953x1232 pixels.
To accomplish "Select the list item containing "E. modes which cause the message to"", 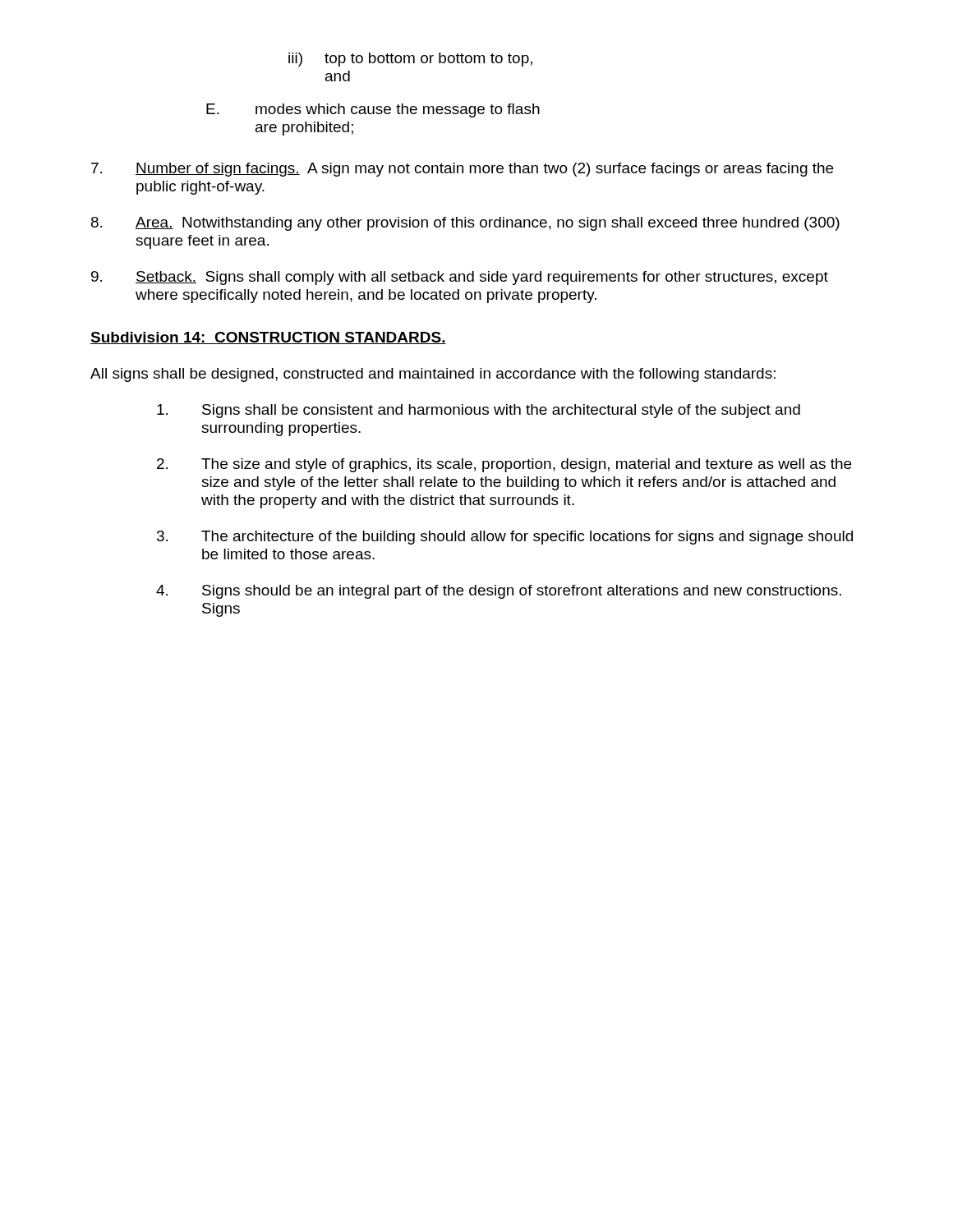I will pyautogui.click(x=534, y=118).
